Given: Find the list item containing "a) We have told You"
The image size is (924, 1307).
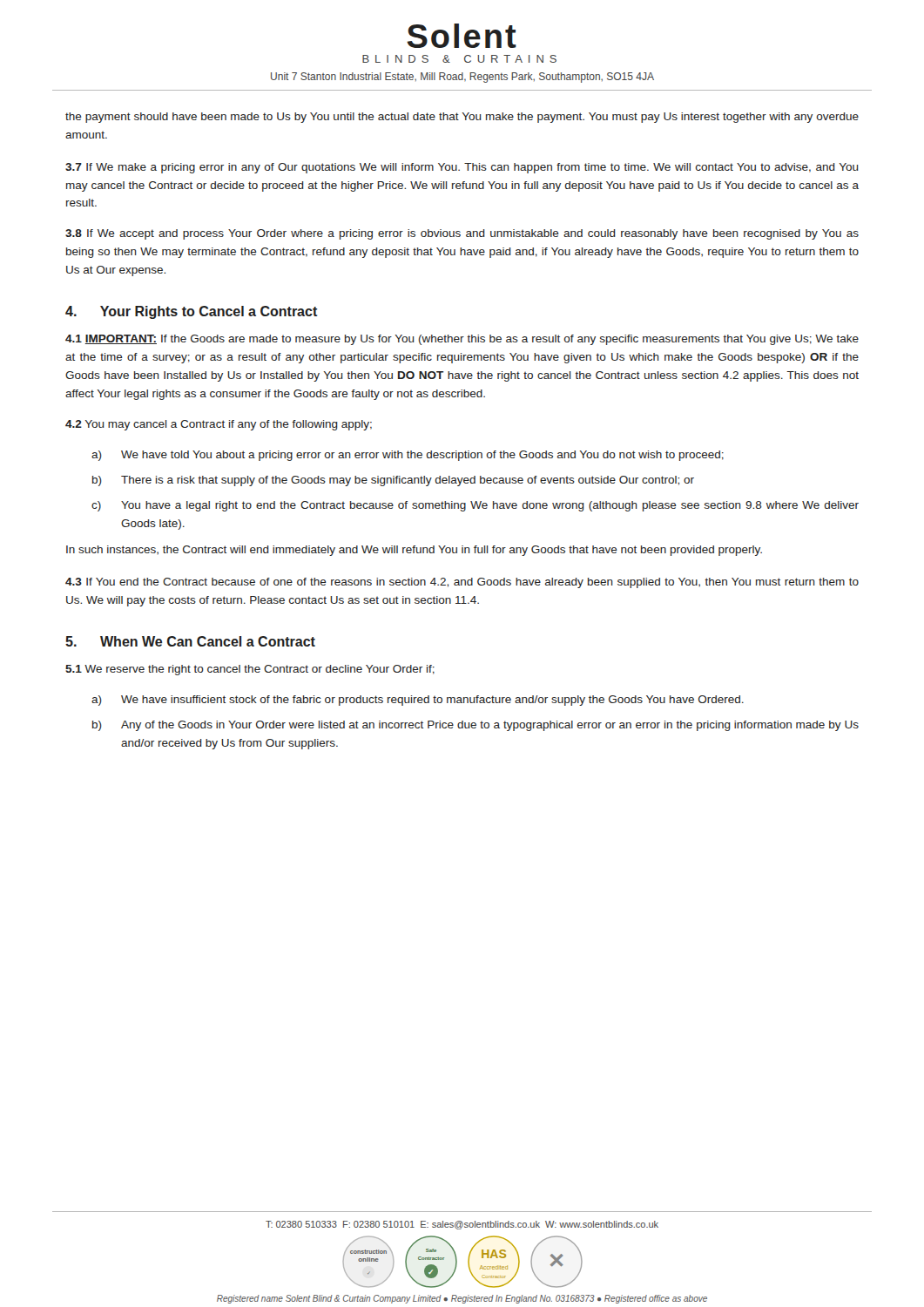Looking at the screenshot, I should (462, 455).
